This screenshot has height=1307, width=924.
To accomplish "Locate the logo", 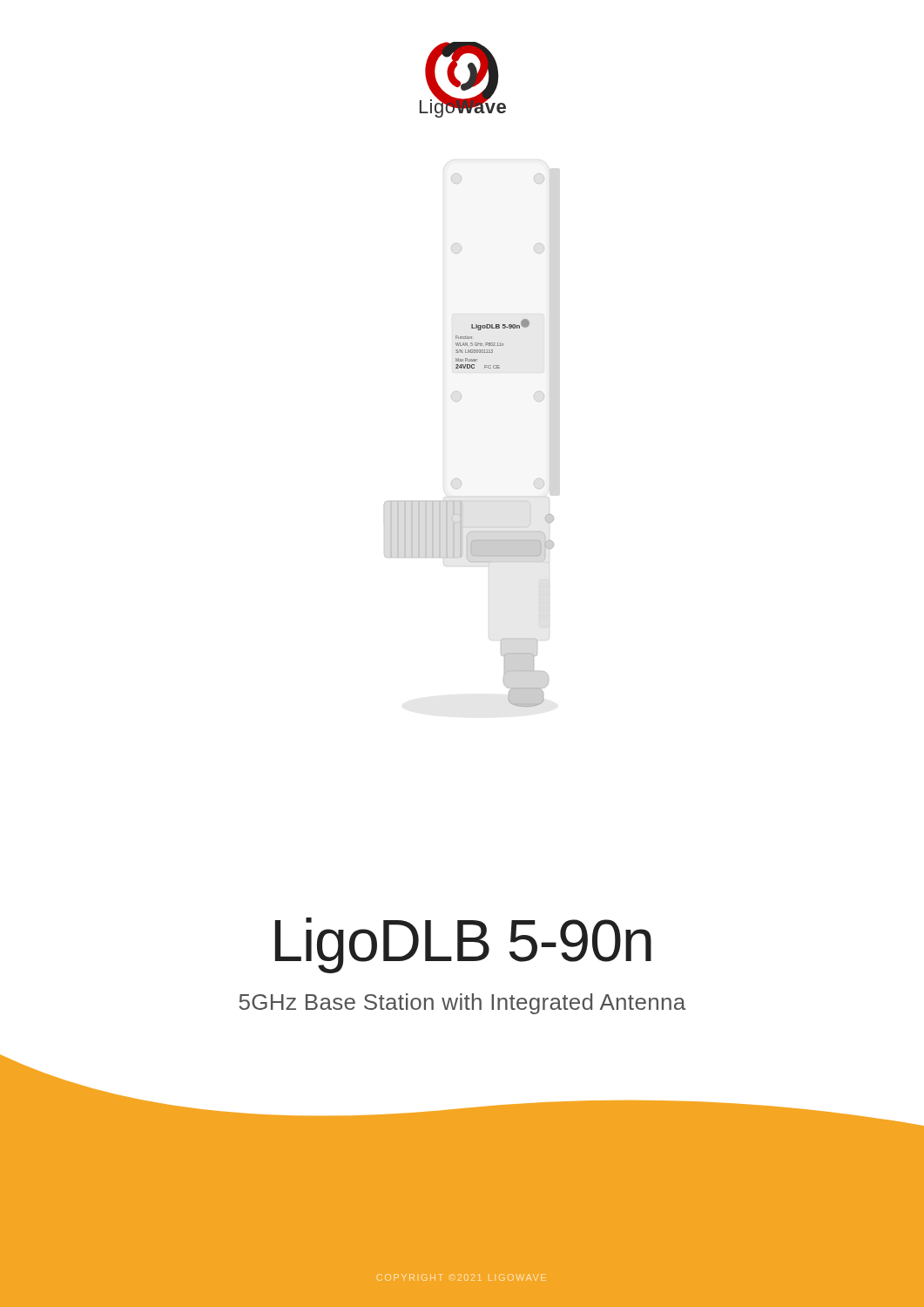I will tap(462, 83).
